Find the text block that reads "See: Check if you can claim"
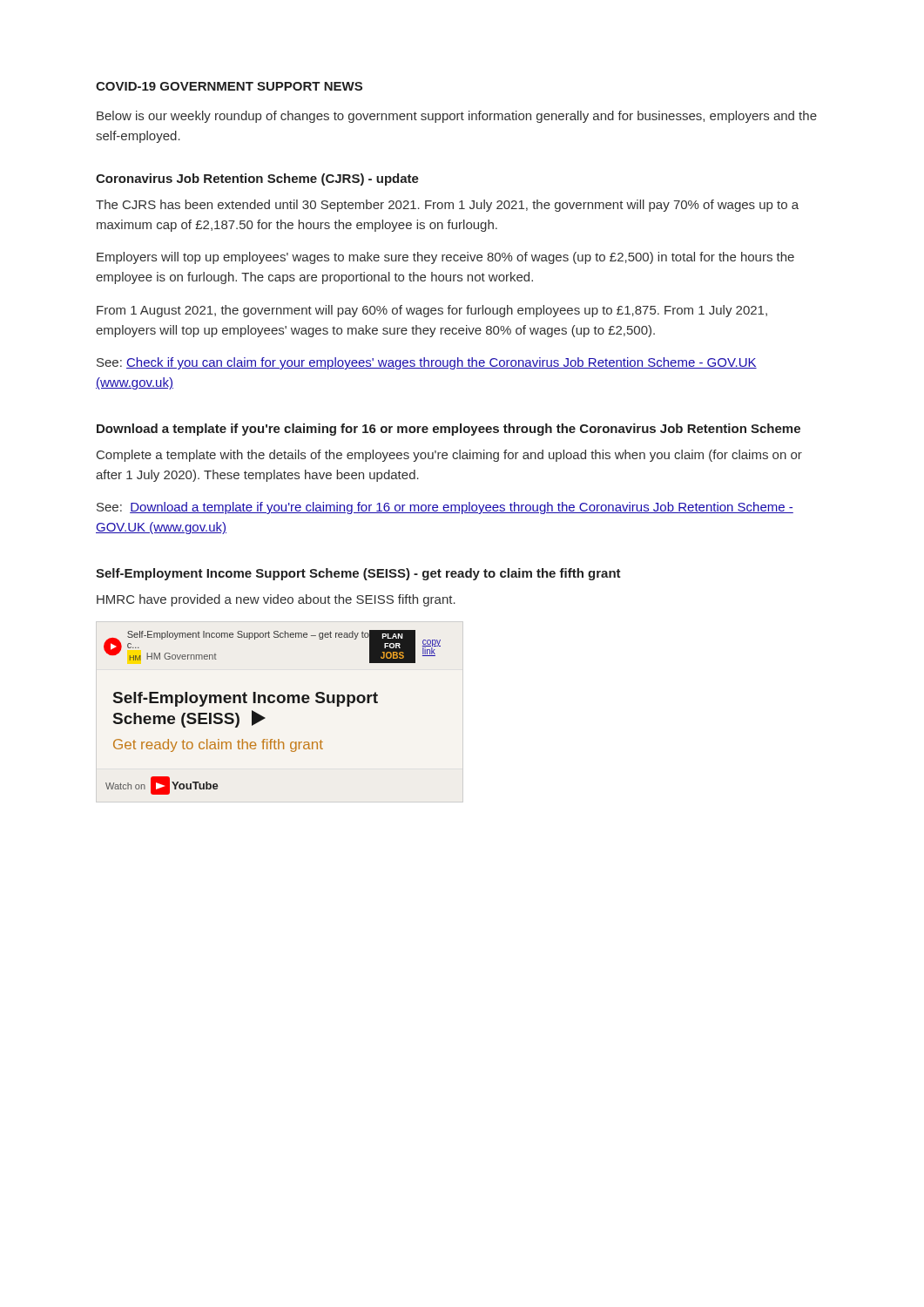This screenshot has width=924, height=1307. click(426, 372)
